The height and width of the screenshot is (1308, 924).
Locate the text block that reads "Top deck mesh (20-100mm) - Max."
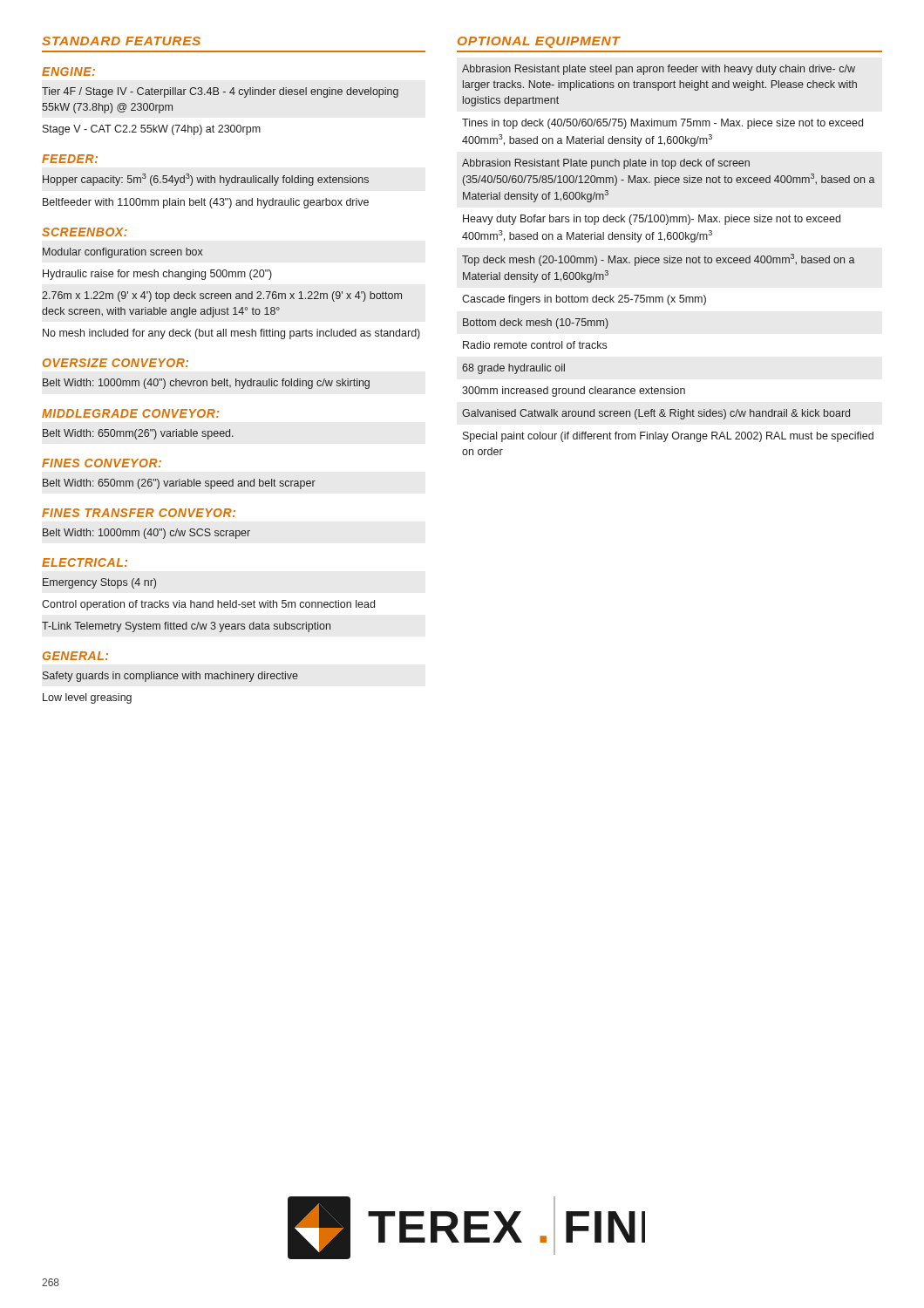tap(658, 267)
